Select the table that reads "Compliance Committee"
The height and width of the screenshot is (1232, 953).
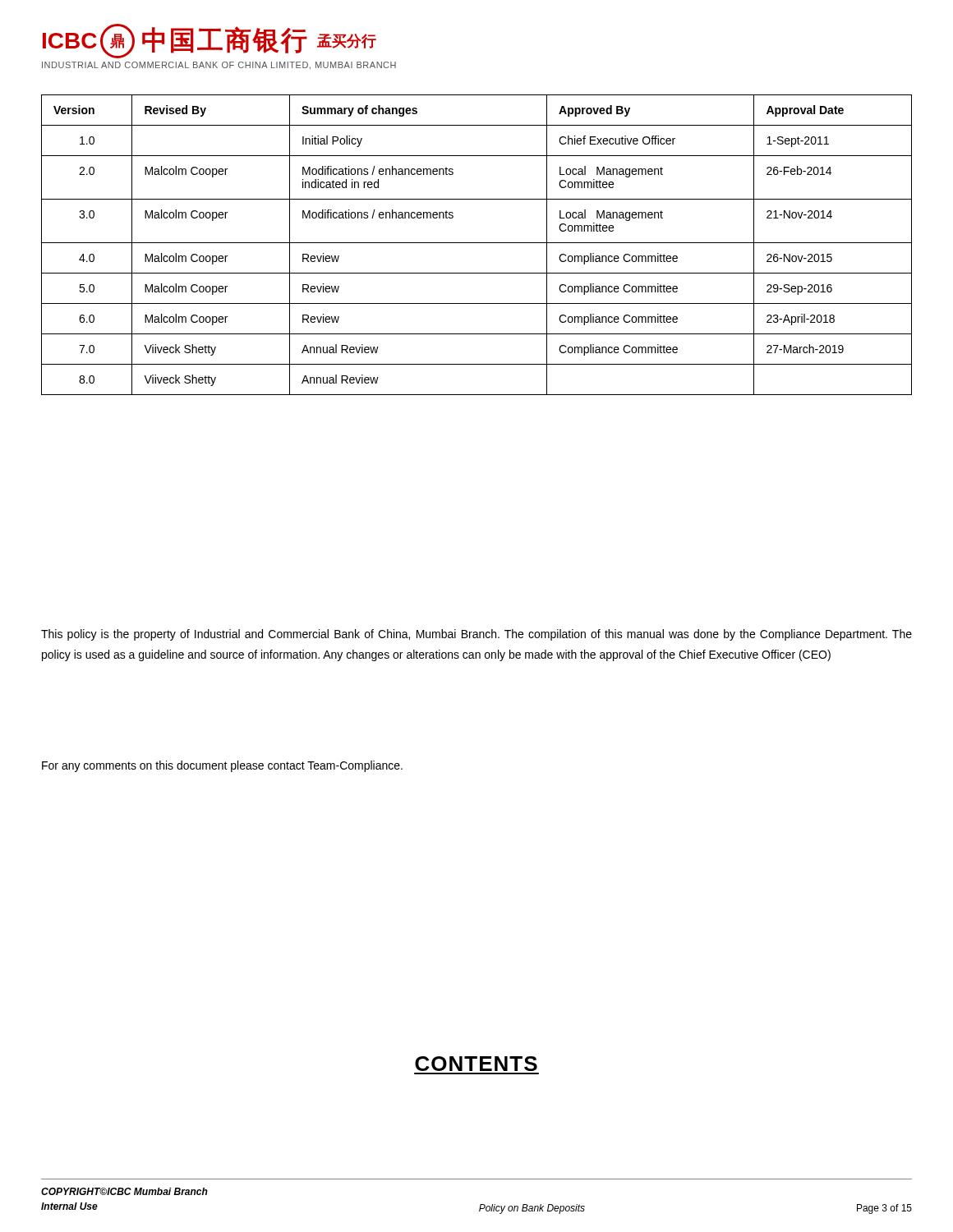(476, 245)
